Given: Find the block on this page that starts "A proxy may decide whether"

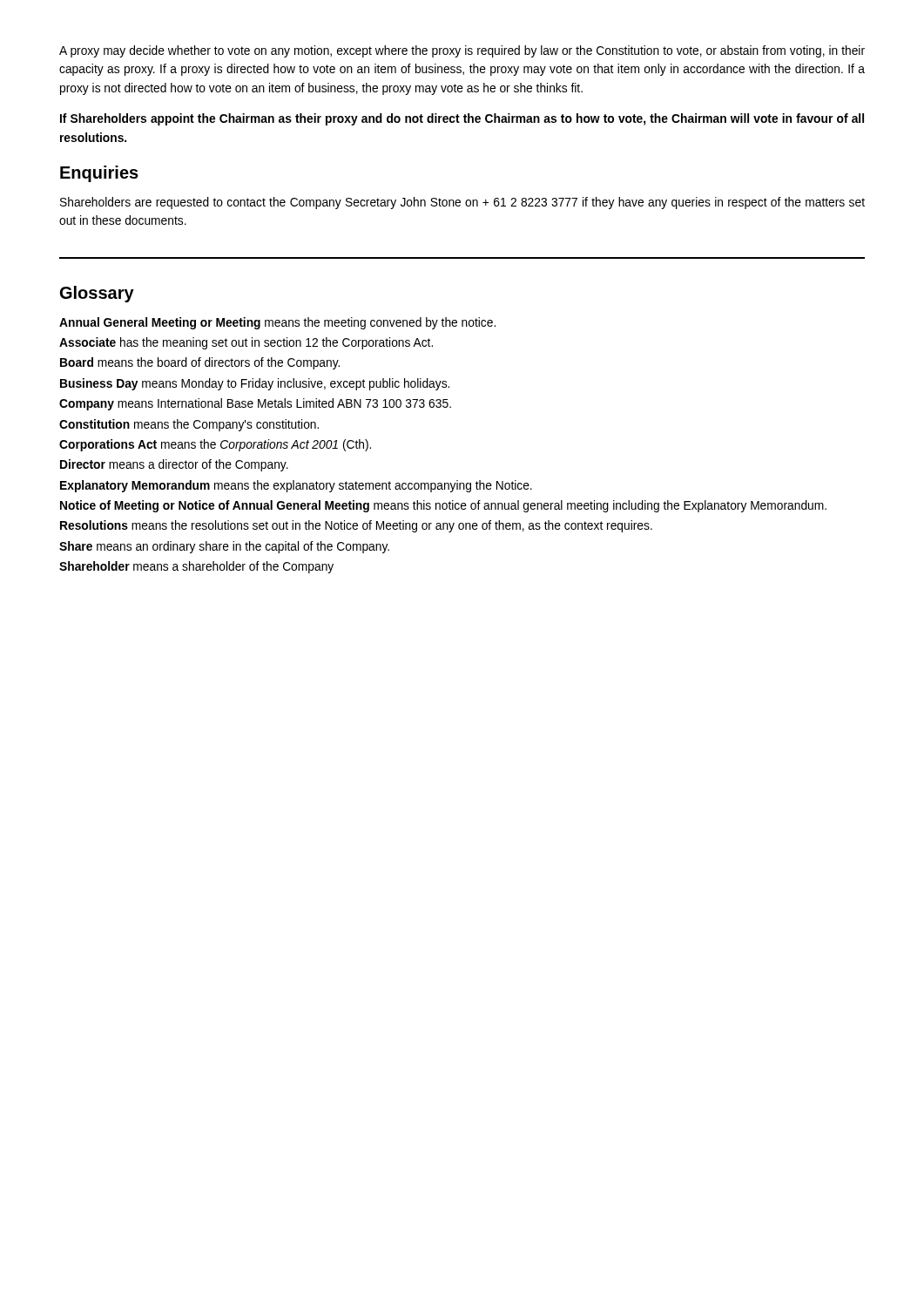Looking at the screenshot, I should click(462, 70).
